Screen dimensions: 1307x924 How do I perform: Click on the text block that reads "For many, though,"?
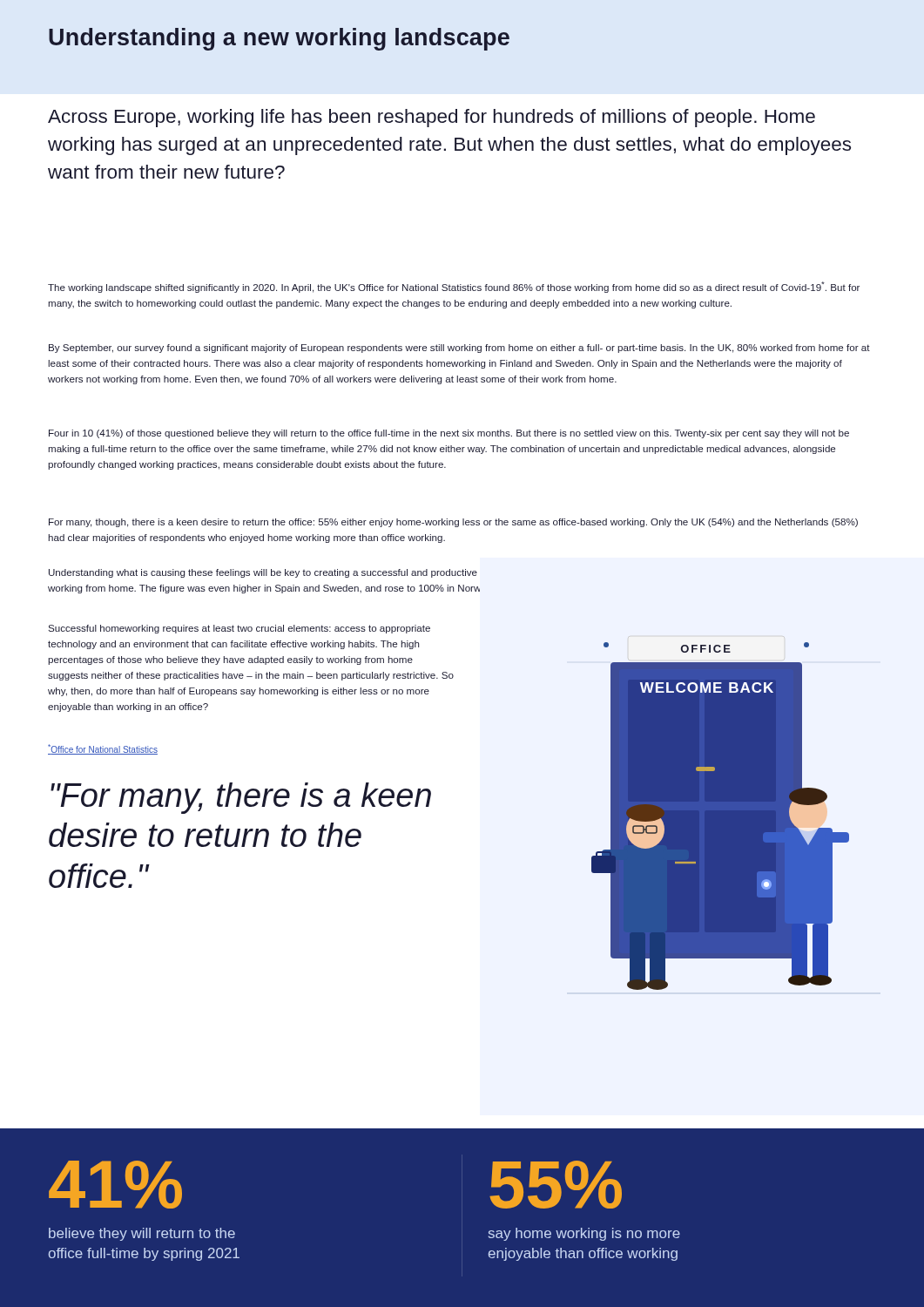pyautogui.click(x=462, y=530)
